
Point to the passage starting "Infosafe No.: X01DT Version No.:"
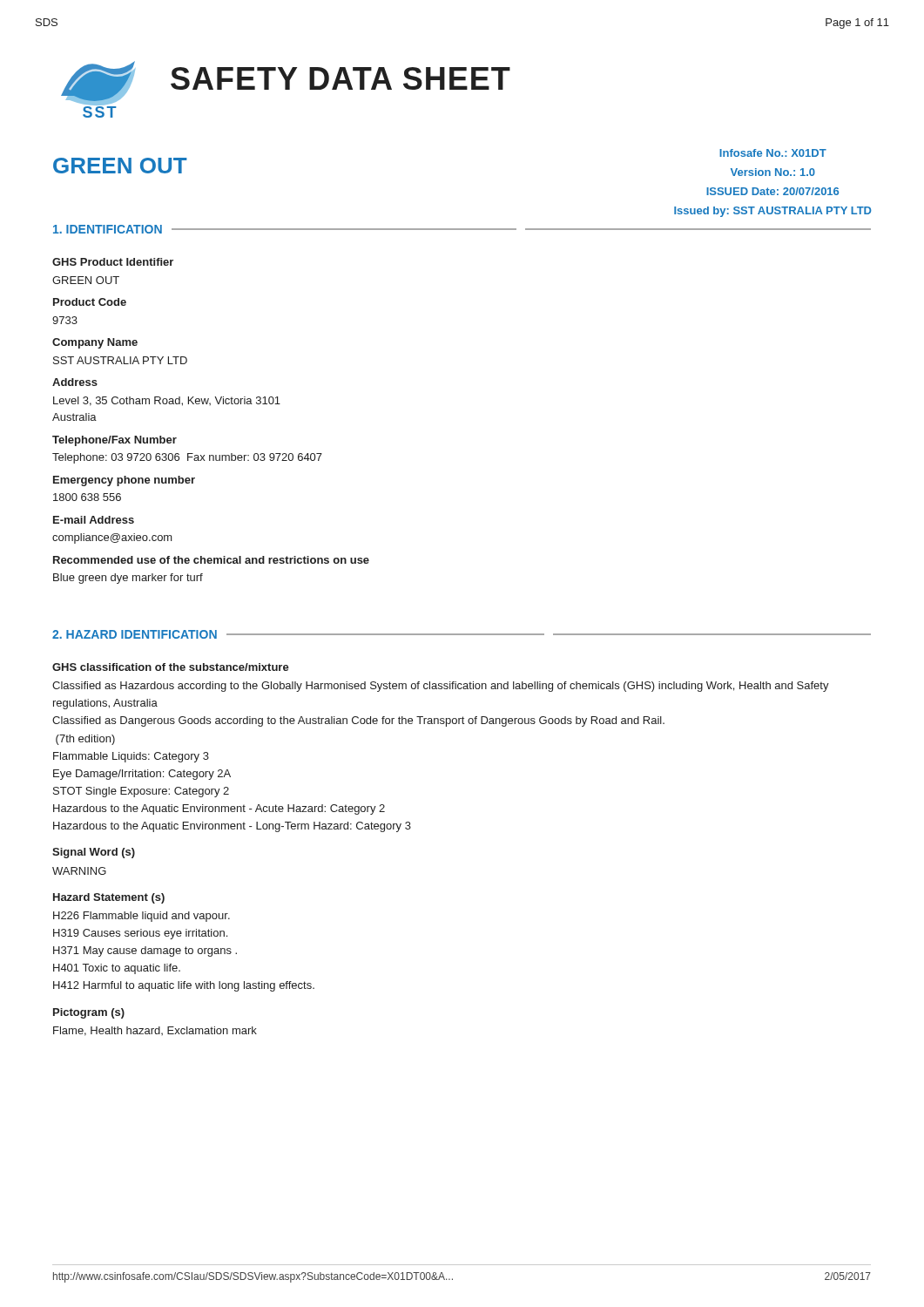coord(773,182)
